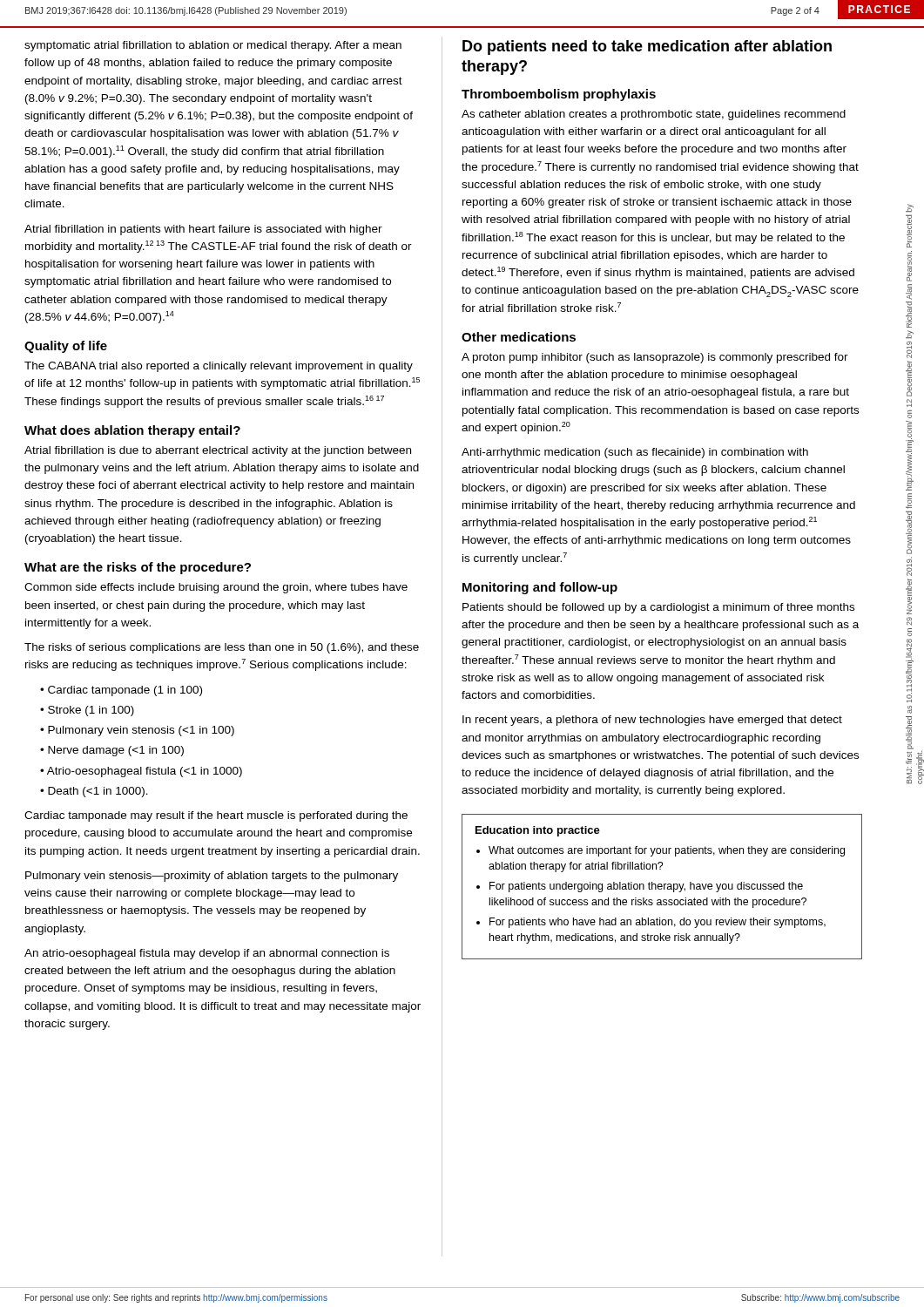Select the text block that says "In recent years,"
Screen dimensions: 1307x924
(x=662, y=755)
